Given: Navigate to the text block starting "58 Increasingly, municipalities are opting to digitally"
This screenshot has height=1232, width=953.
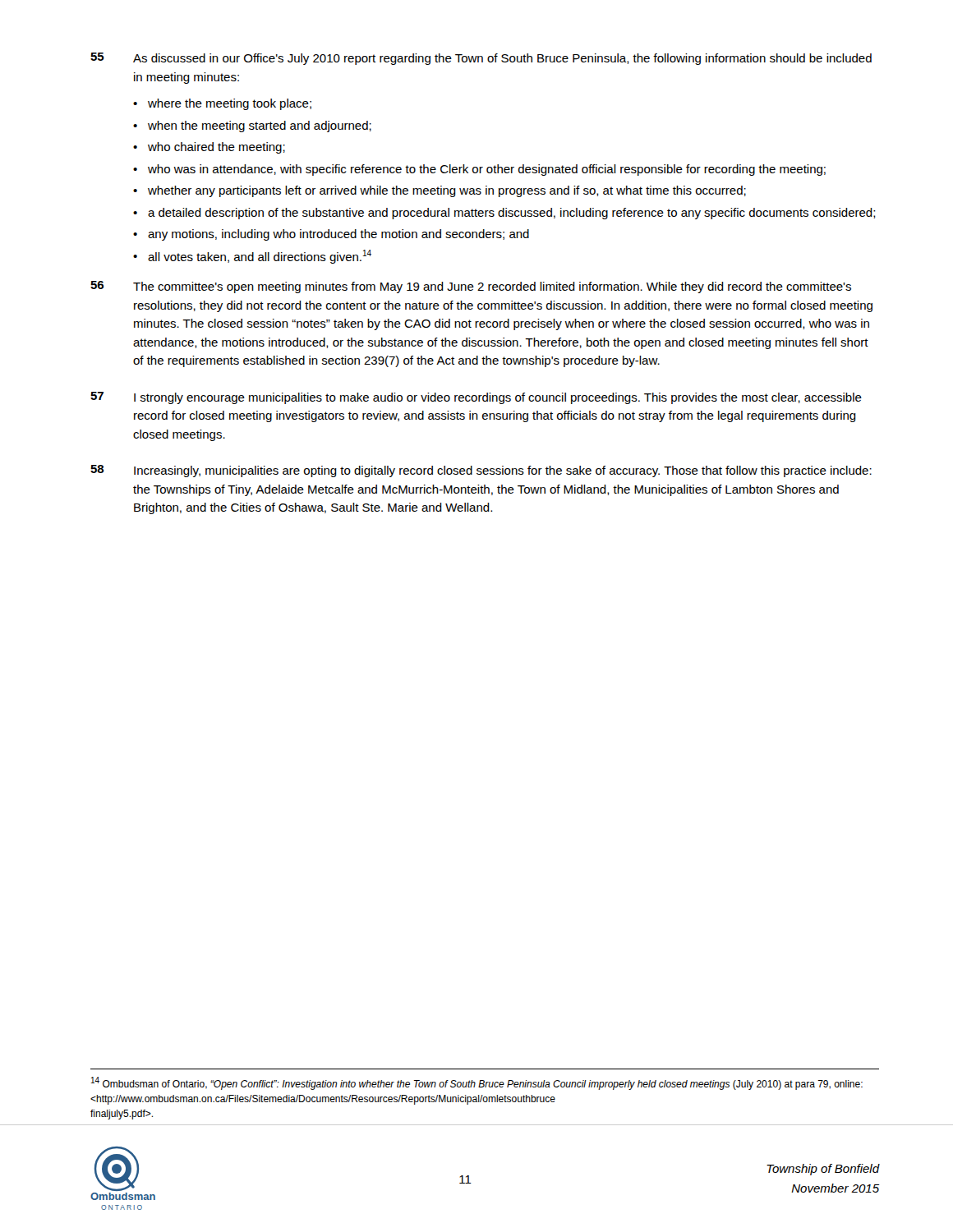Looking at the screenshot, I should pyautogui.click(x=485, y=489).
